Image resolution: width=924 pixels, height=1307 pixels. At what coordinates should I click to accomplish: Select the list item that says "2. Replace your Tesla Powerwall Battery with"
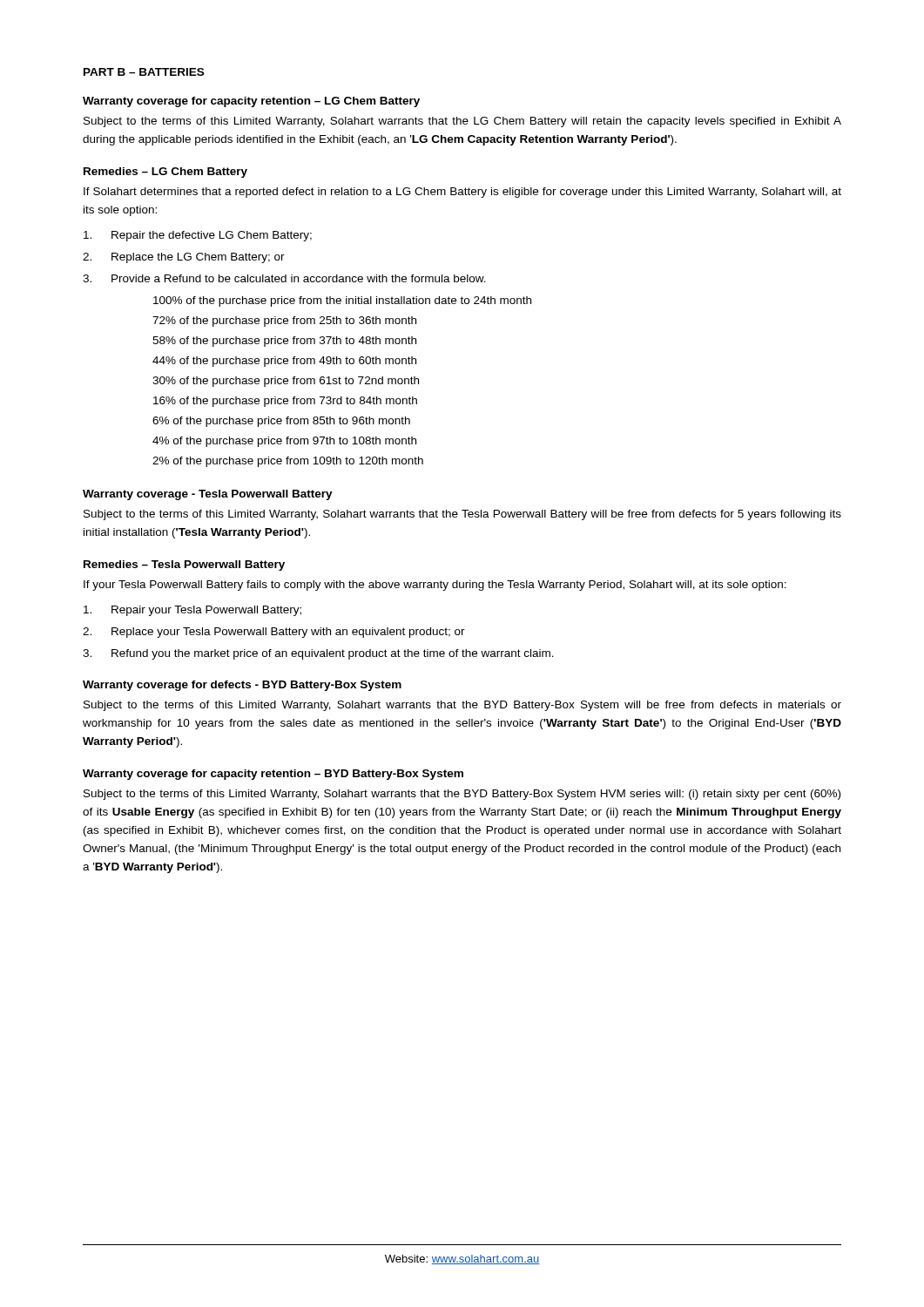(274, 632)
